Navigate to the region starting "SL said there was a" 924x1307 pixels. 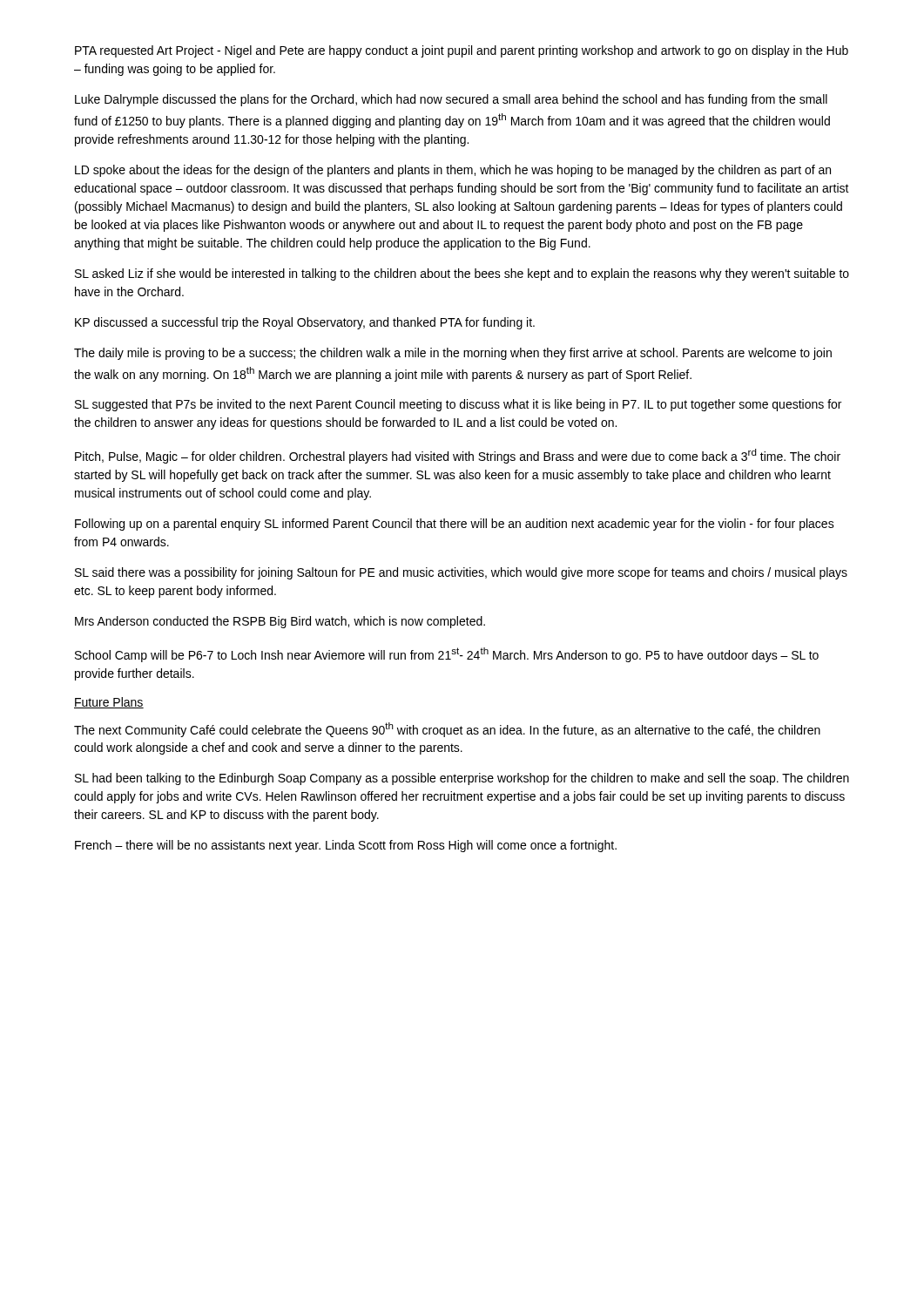[461, 582]
